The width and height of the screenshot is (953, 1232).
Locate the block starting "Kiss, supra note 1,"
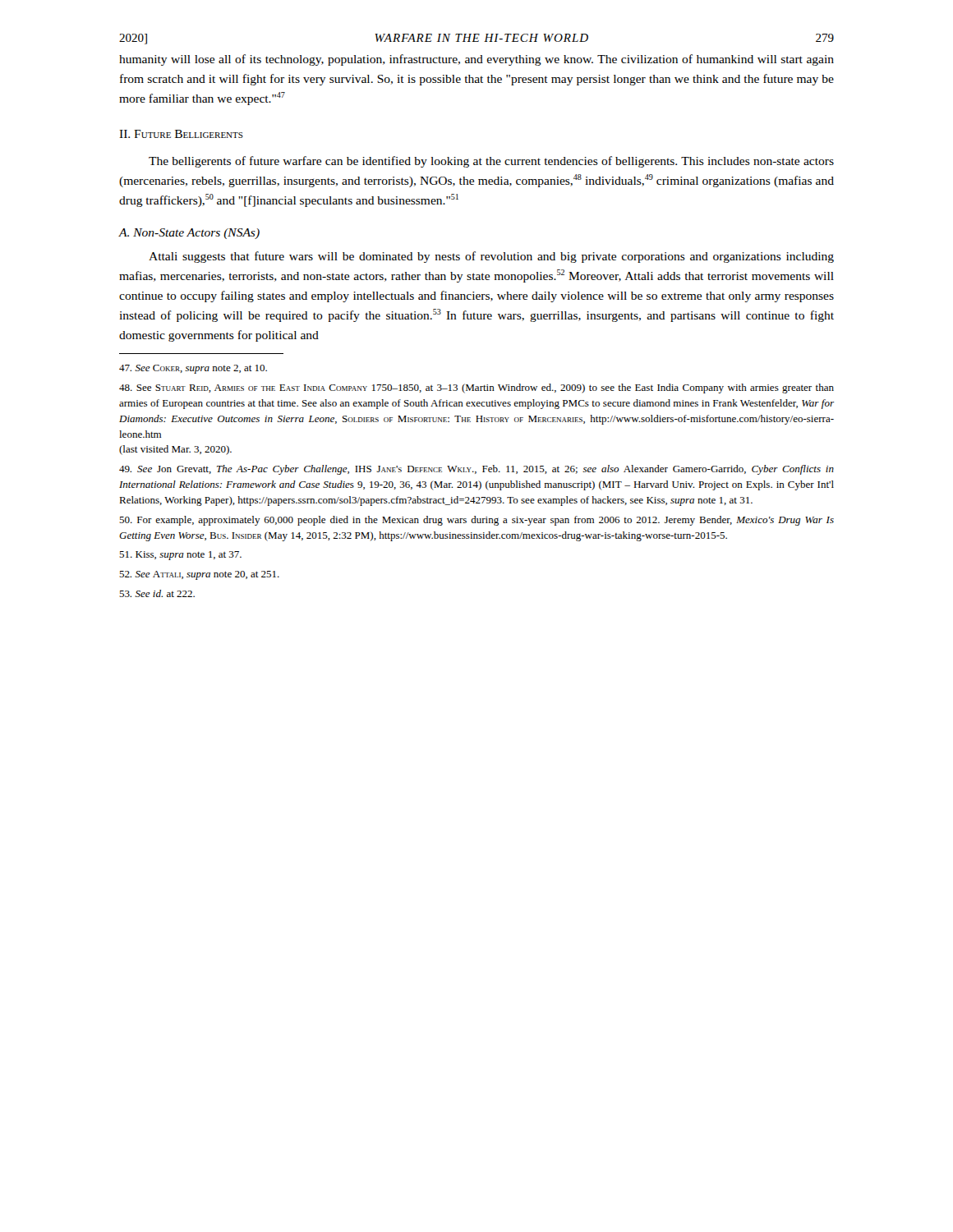coord(181,554)
